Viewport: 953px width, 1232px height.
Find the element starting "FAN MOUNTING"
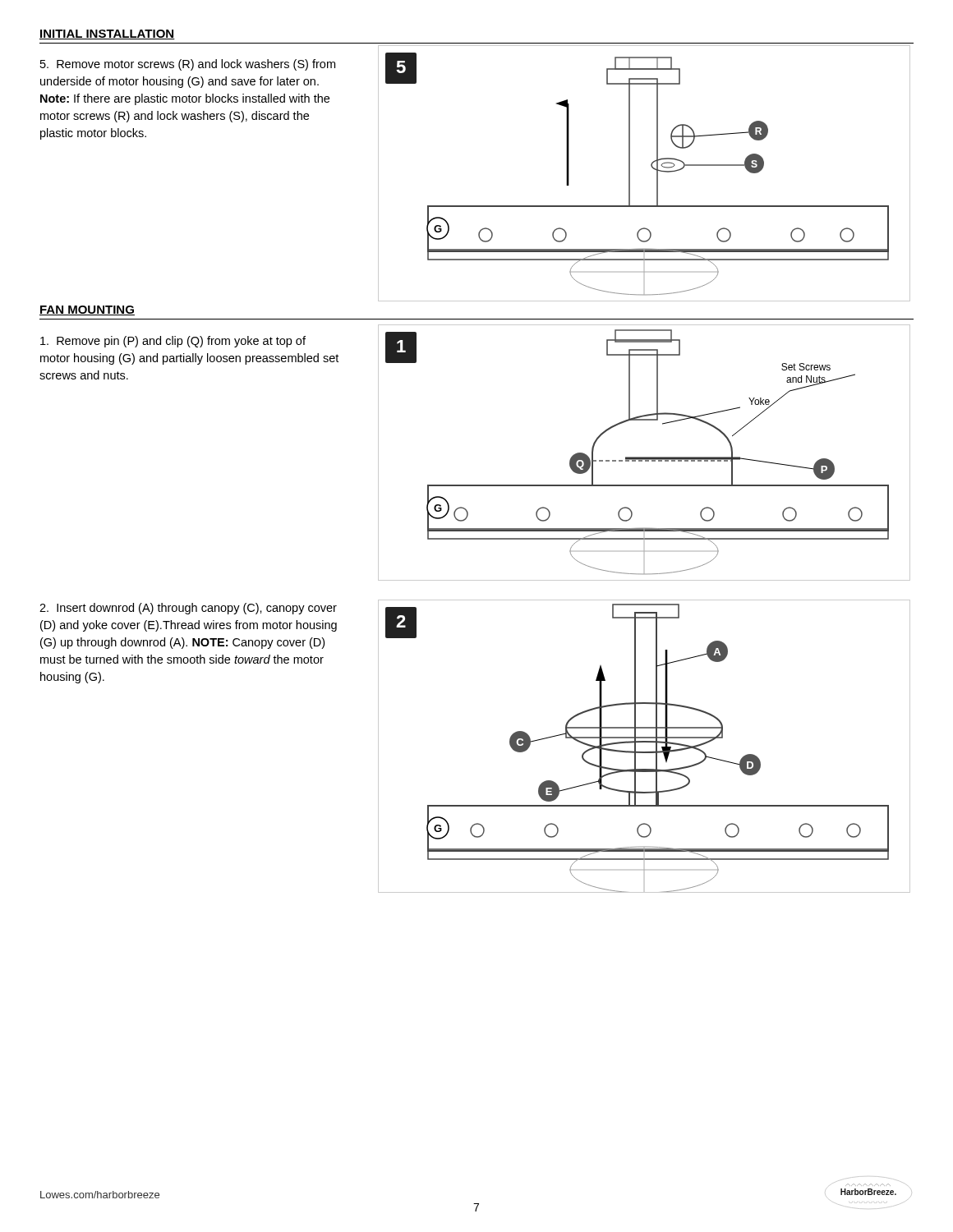click(x=87, y=309)
